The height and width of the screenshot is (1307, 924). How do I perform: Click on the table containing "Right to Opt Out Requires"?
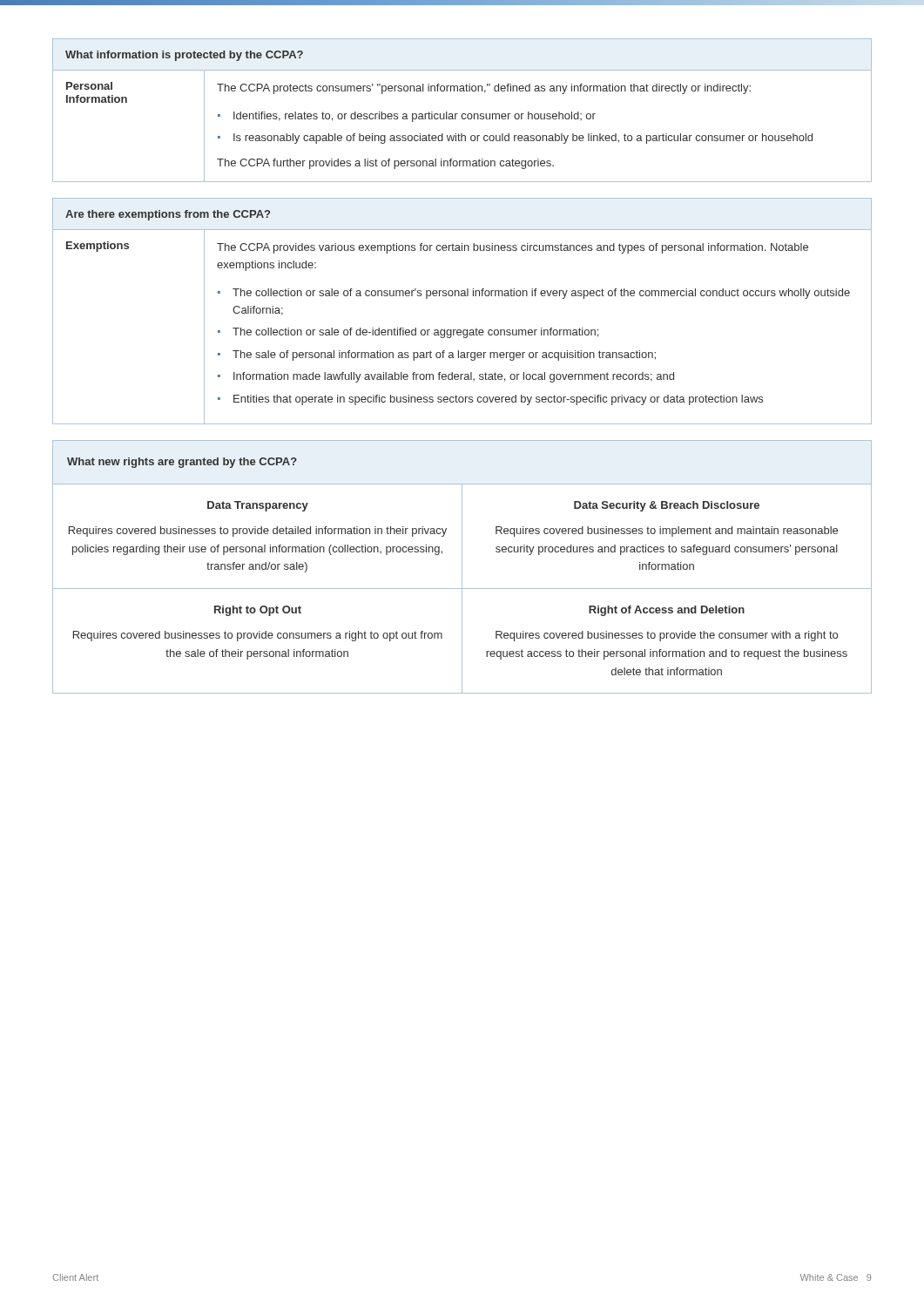(x=462, y=567)
